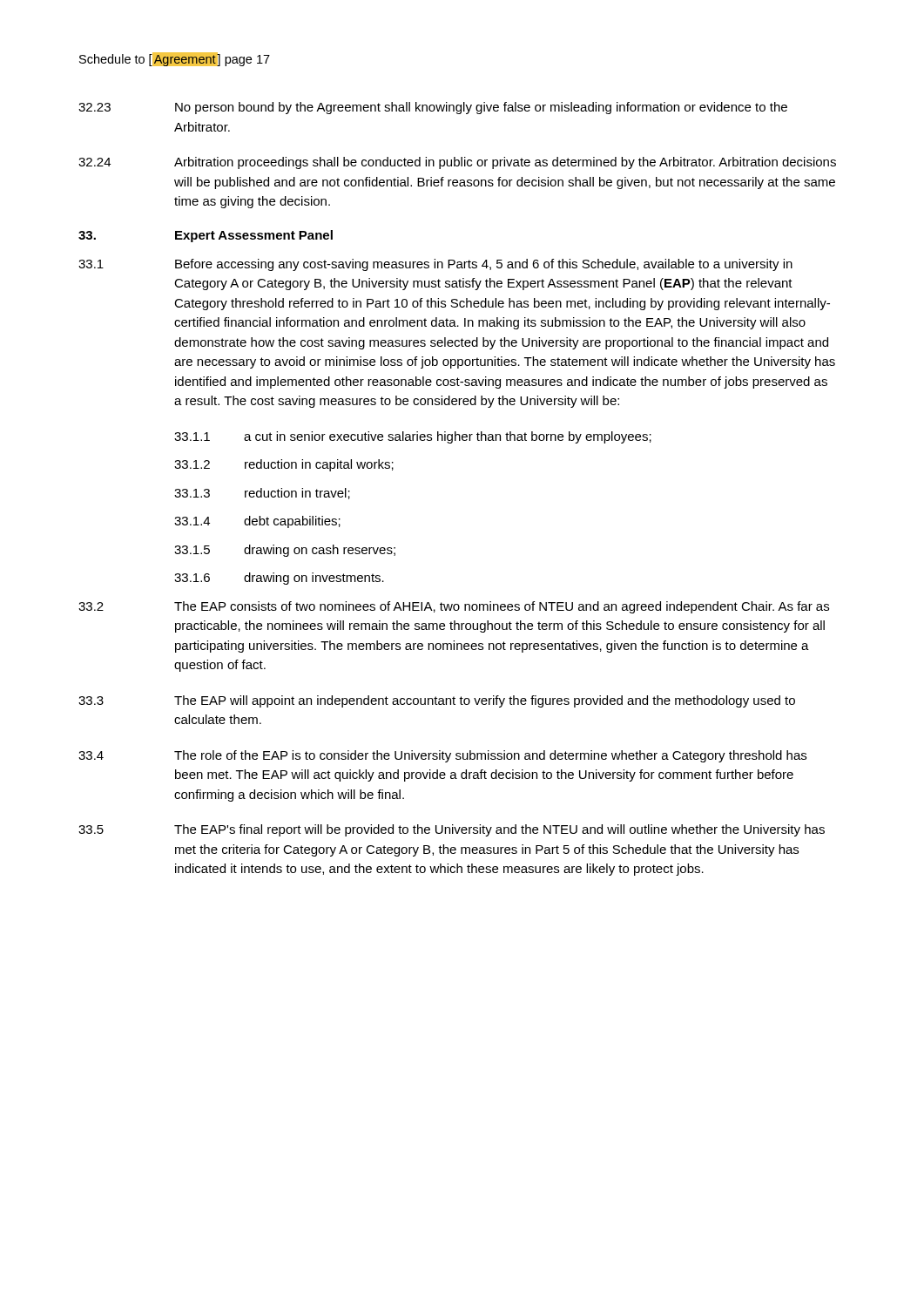Point to the passage starting "33.1.2 reduction in"

(284, 465)
